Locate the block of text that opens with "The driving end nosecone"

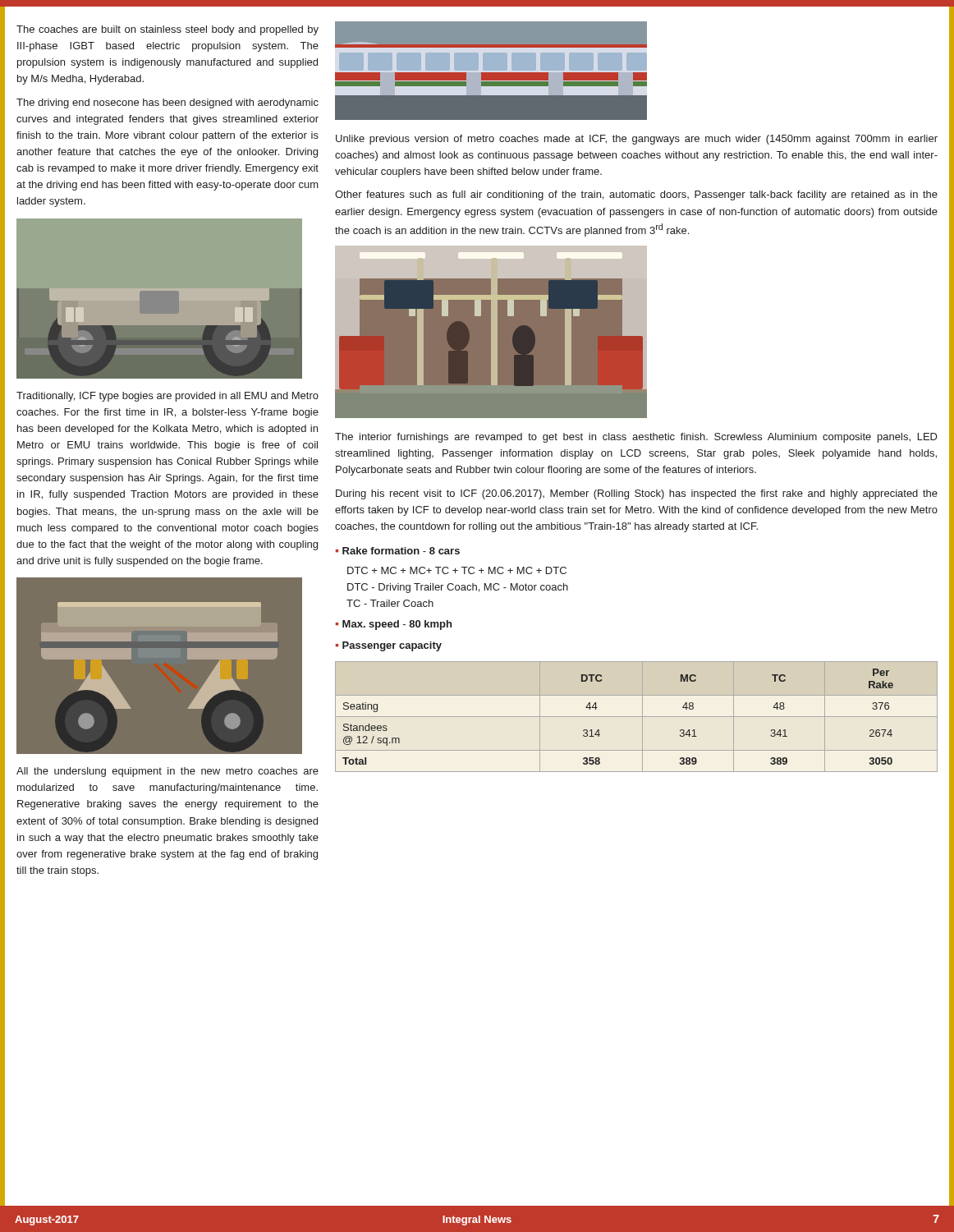(x=167, y=152)
